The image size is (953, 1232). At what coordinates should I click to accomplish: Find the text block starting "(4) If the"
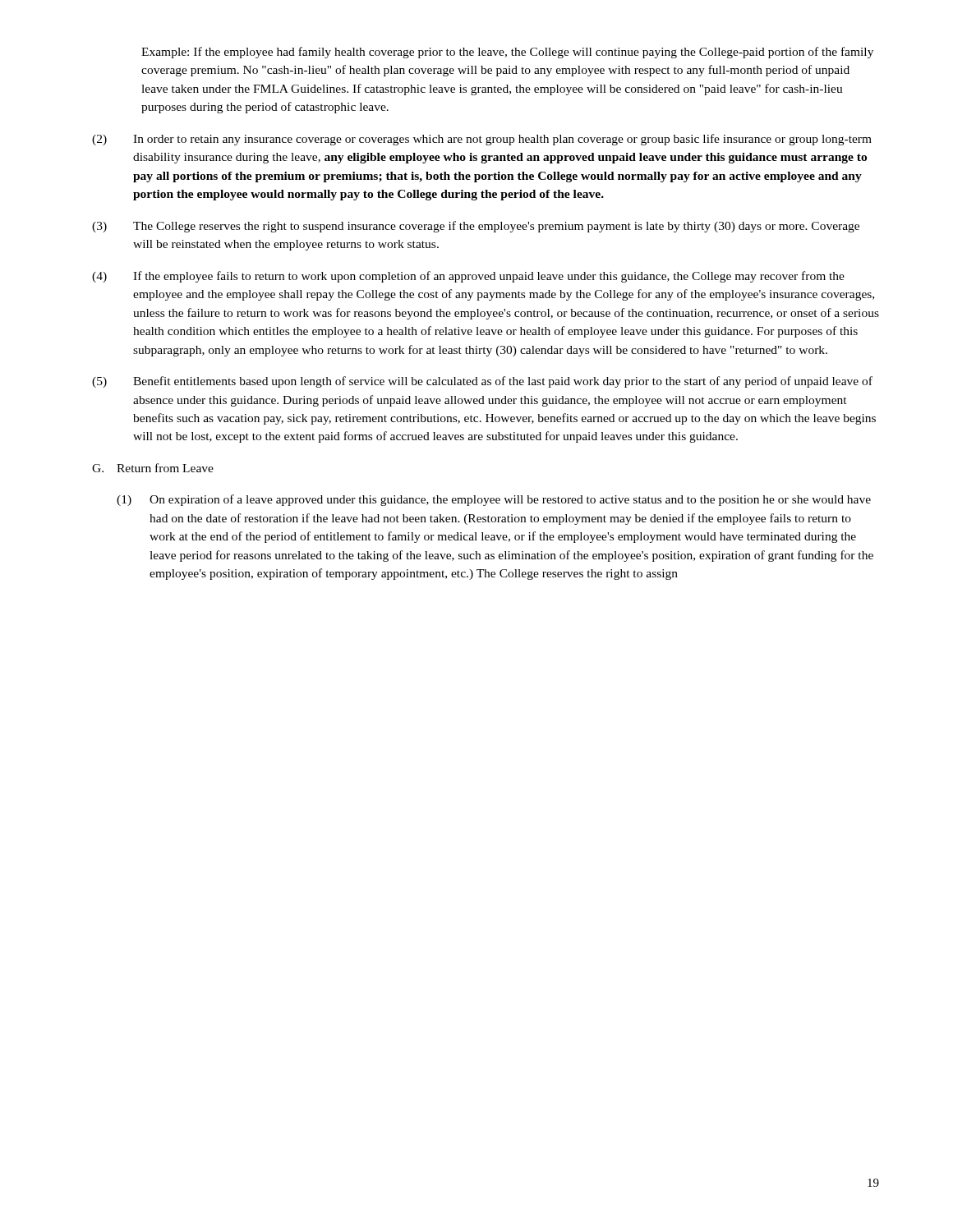[x=486, y=313]
